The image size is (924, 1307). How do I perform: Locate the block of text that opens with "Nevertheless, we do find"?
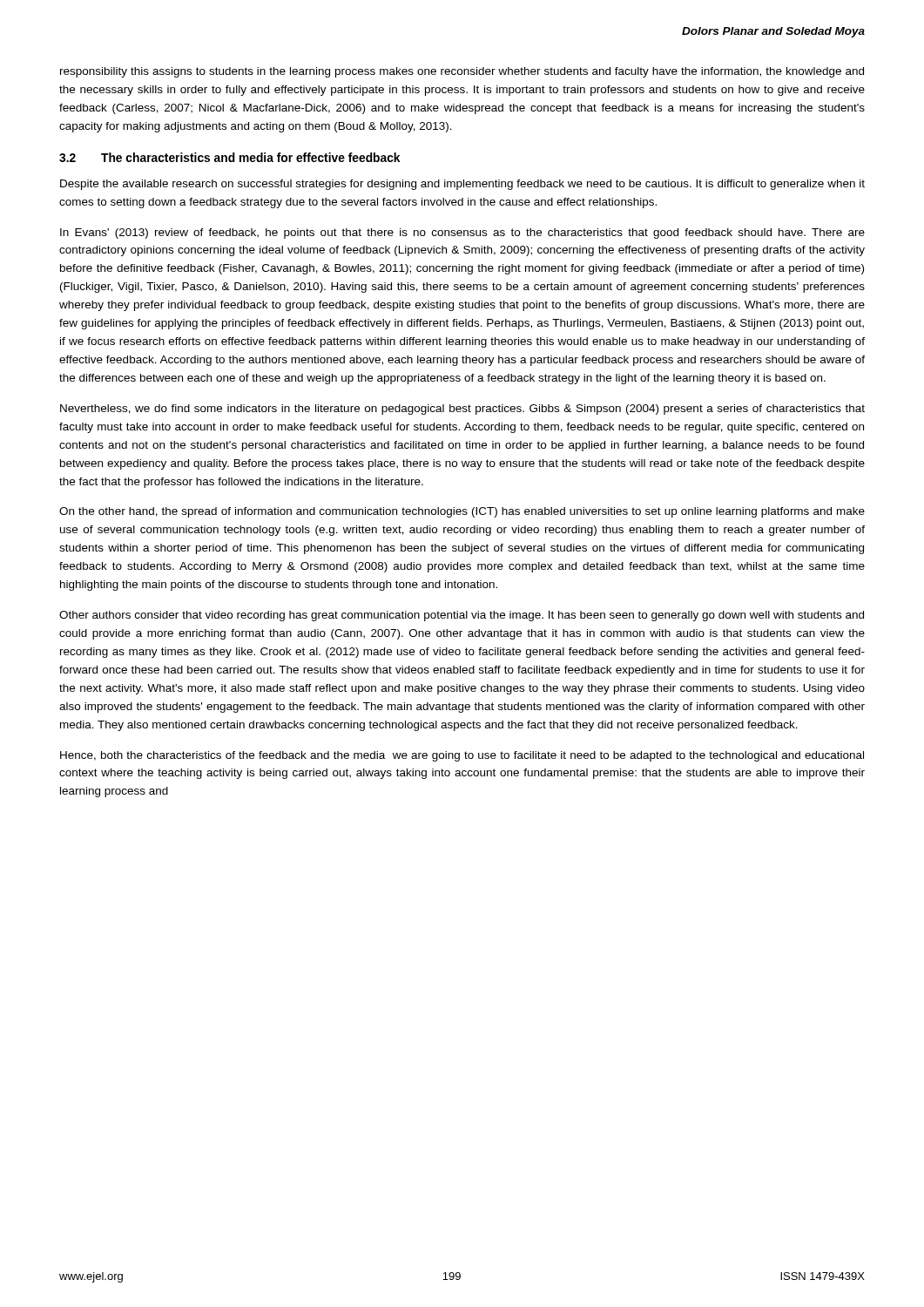[462, 445]
